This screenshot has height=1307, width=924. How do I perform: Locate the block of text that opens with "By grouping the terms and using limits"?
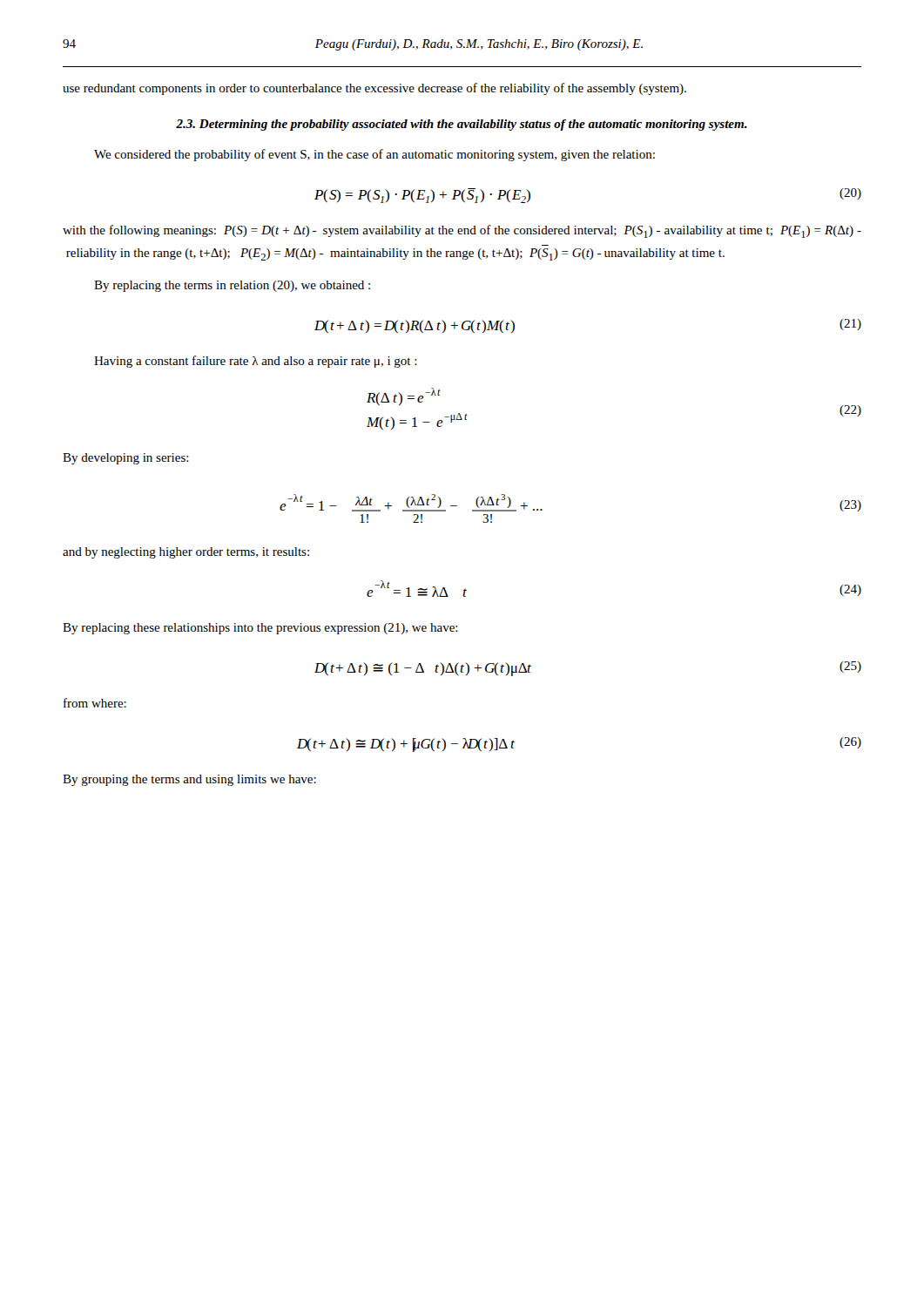[190, 779]
